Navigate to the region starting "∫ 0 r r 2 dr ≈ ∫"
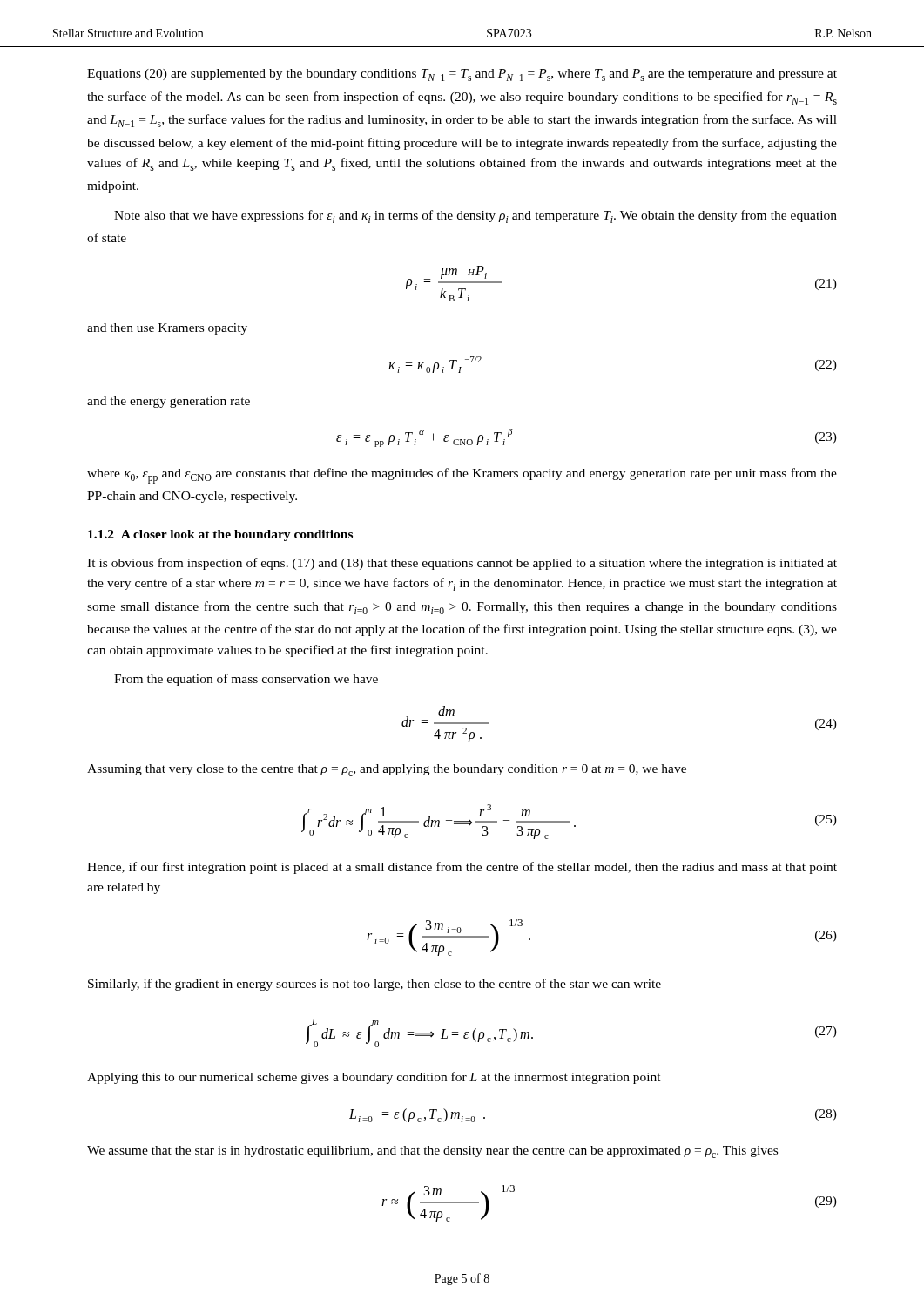Screen dimensions: 1307x924 pyautogui.click(x=462, y=819)
